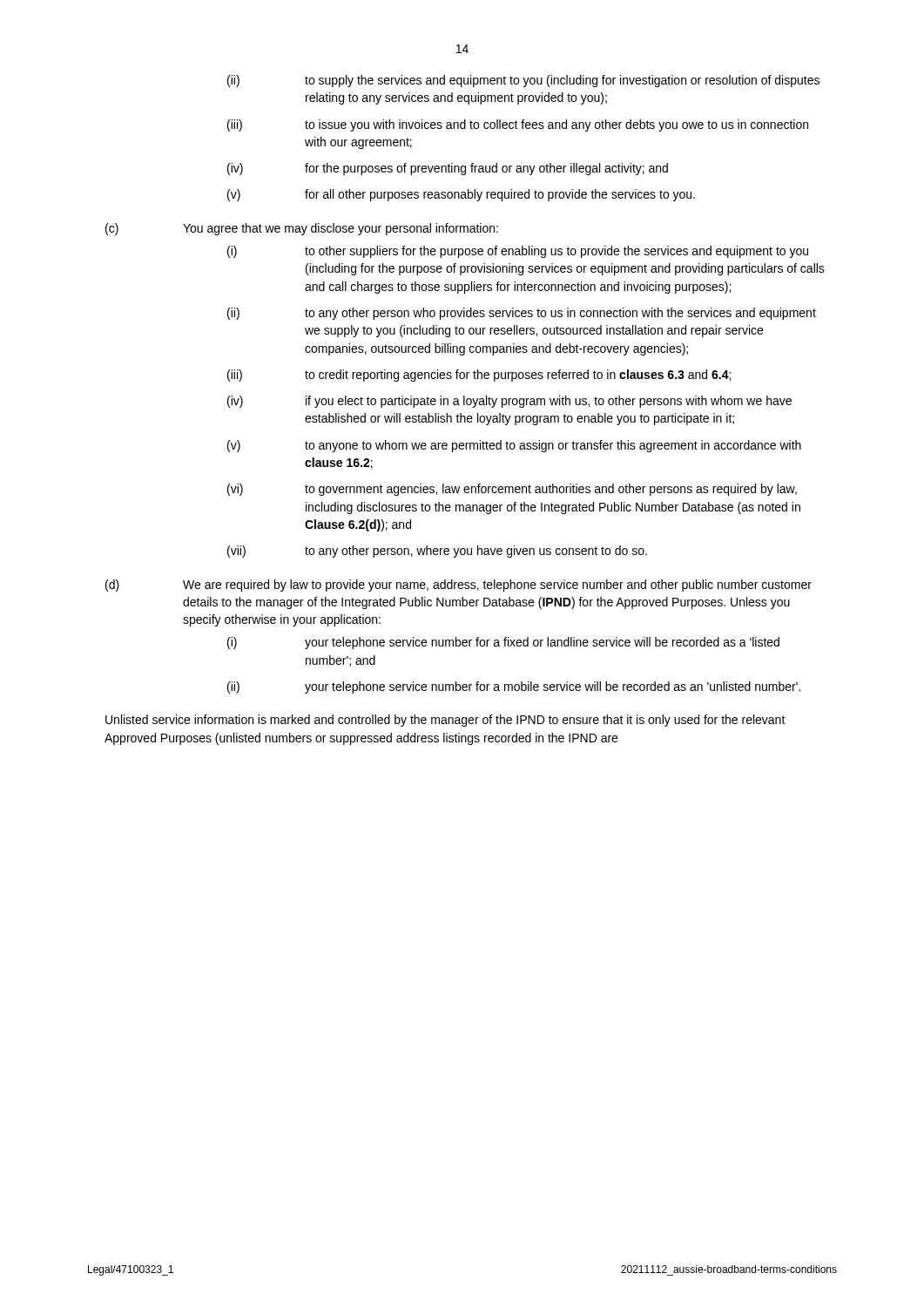The height and width of the screenshot is (1307, 924).
Task: Click the passage that begins "(ii) to any other person who"
Action: click(527, 331)
